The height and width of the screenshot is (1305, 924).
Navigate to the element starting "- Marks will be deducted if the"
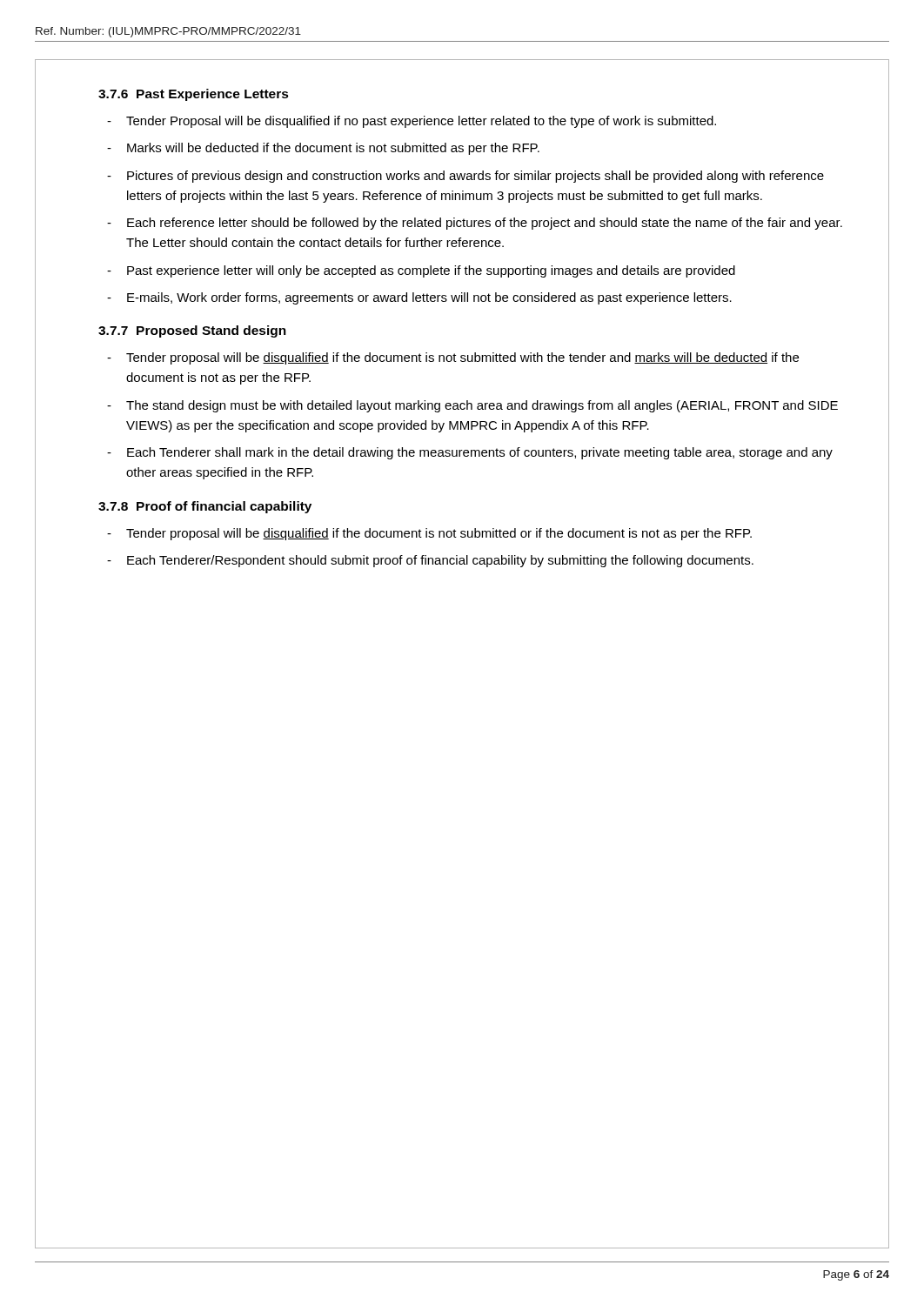(x=477, y=148)
